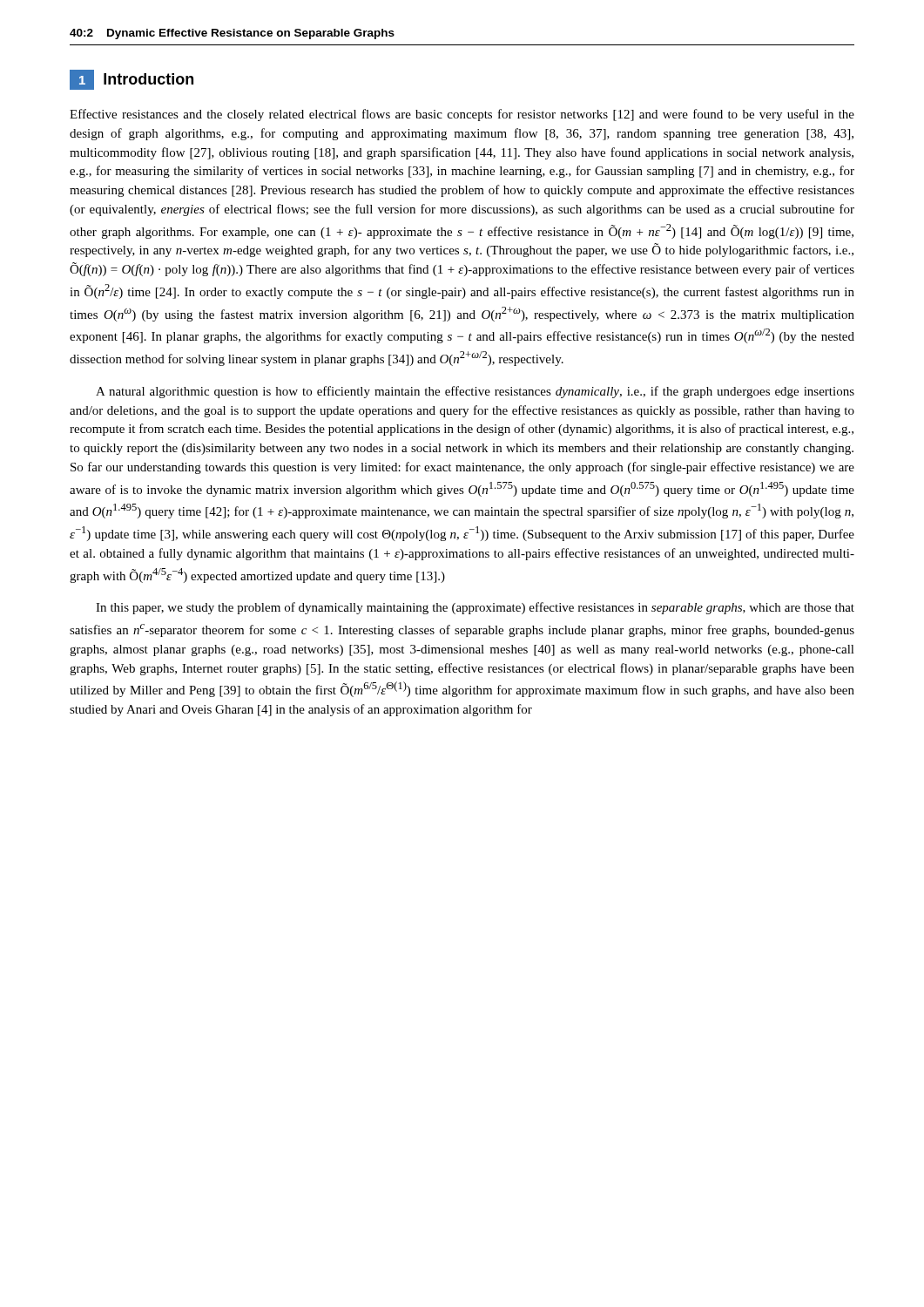Find the block on this page that starts "Effective resistances and"
The width and height of the screenshot is (924, 1307).
tap(462, 237)
